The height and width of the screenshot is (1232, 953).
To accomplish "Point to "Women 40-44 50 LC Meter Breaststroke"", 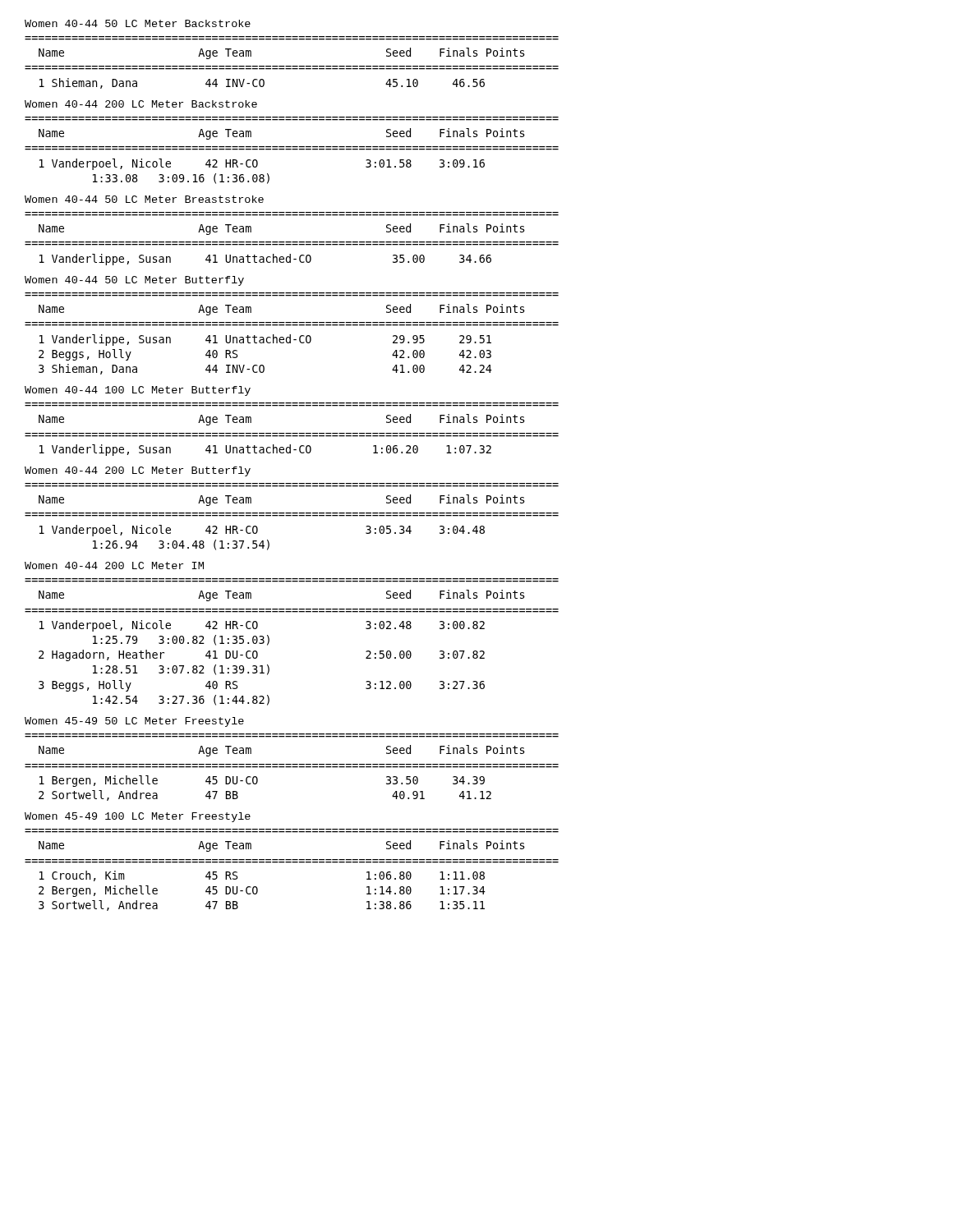I will pyautogui.click(x=144, y=200).
